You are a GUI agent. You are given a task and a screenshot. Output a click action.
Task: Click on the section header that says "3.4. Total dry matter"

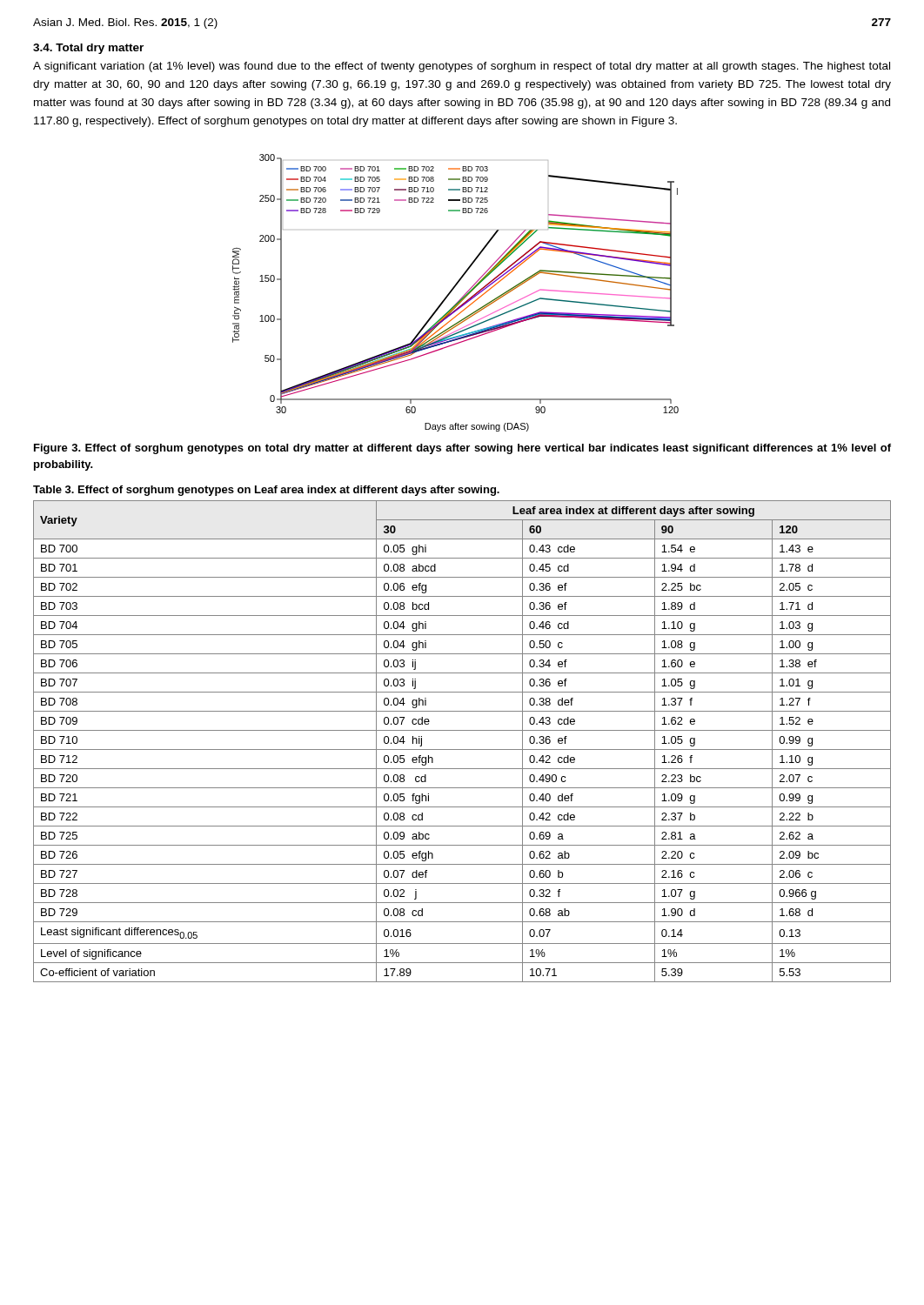[x=88, y=47]
